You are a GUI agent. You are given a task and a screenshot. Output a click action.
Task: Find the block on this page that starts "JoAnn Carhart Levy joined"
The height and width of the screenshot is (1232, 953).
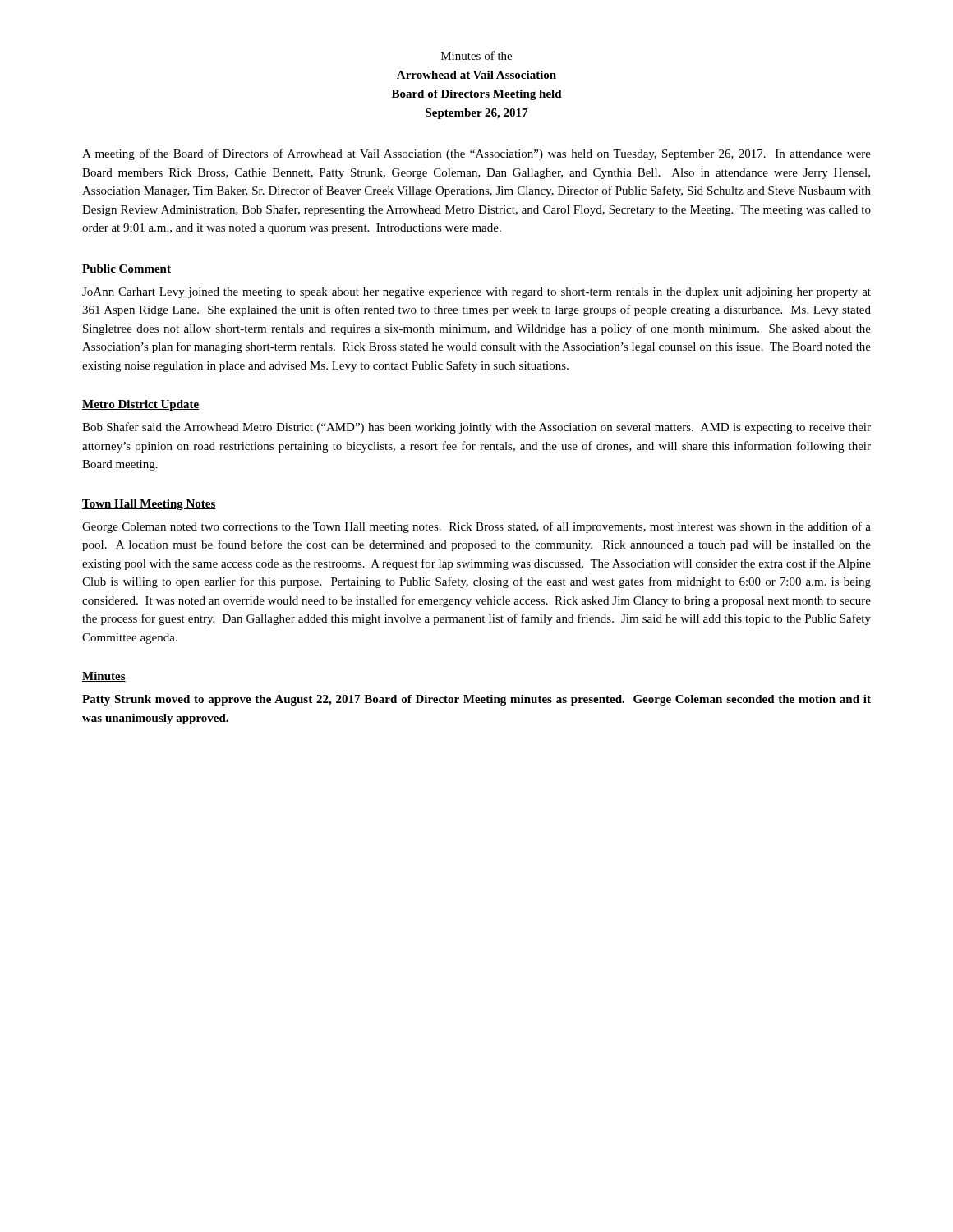click(x=476, y=328)
